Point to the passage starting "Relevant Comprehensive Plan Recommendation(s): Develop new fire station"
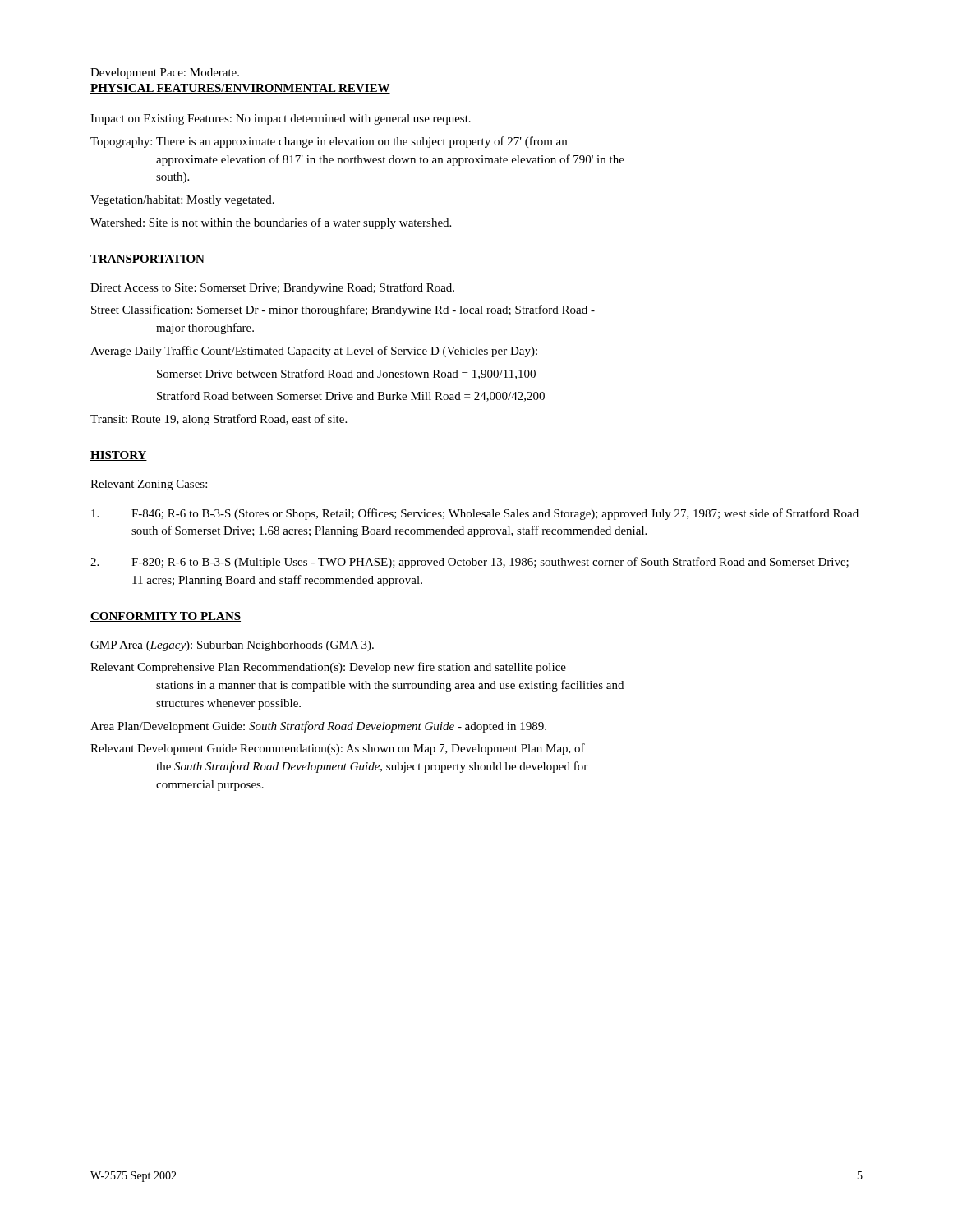Image resolution: width=953 pixels, height=1232 pixels. 476,686
